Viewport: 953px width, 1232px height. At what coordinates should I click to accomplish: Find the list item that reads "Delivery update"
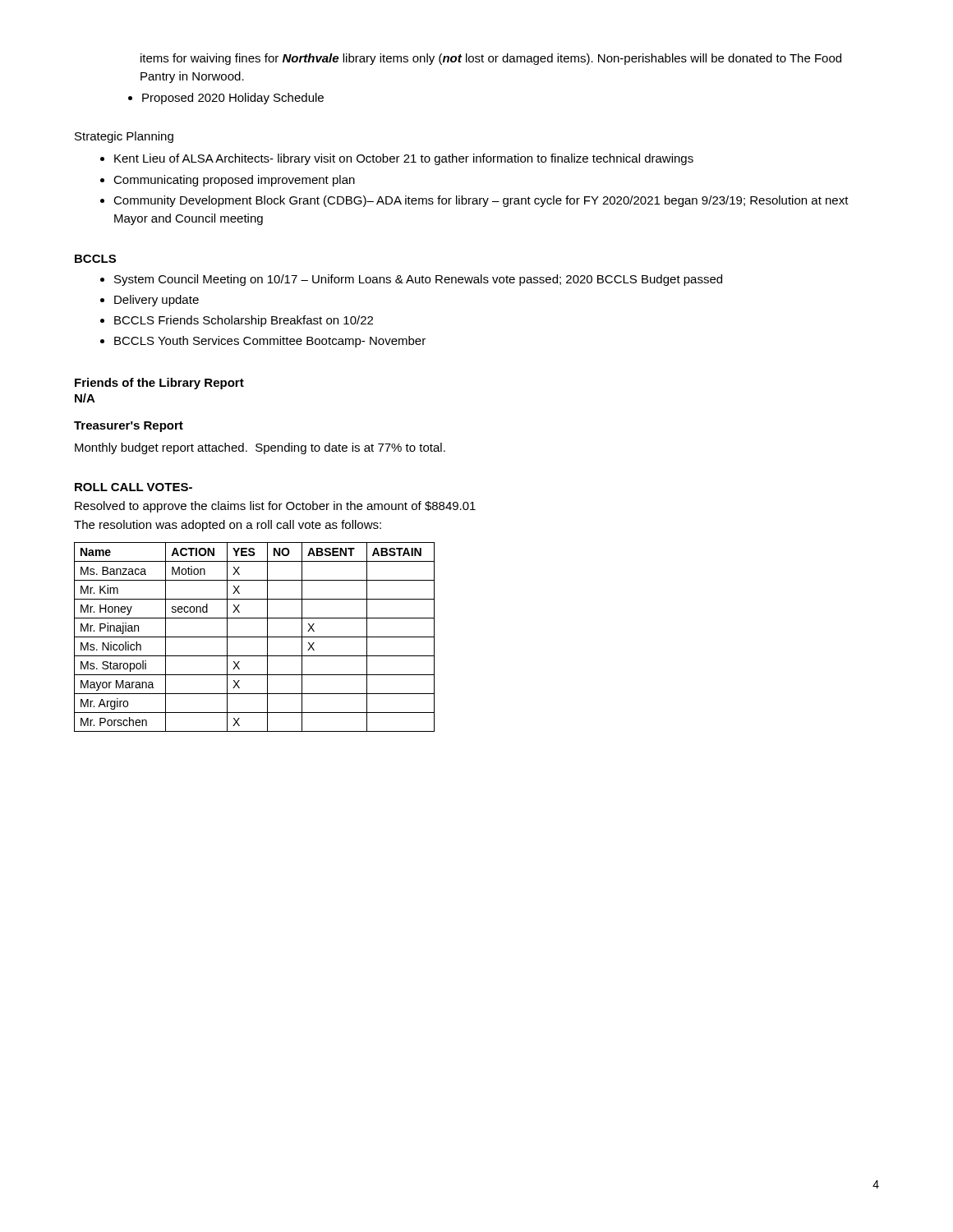coord(150,301)
